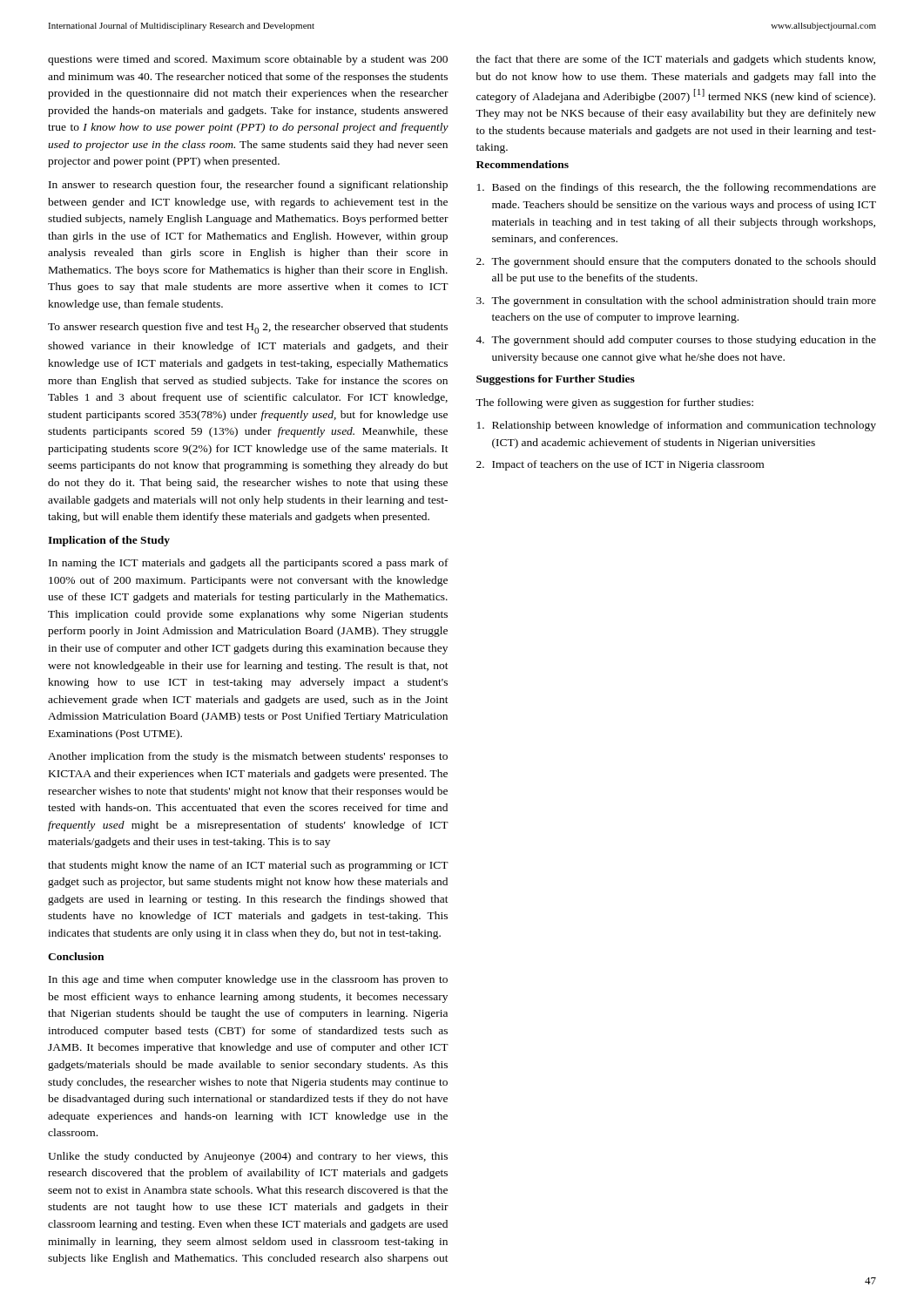Select the text block that reads "The following were"
924x1307 pixels.
[676, 402]
